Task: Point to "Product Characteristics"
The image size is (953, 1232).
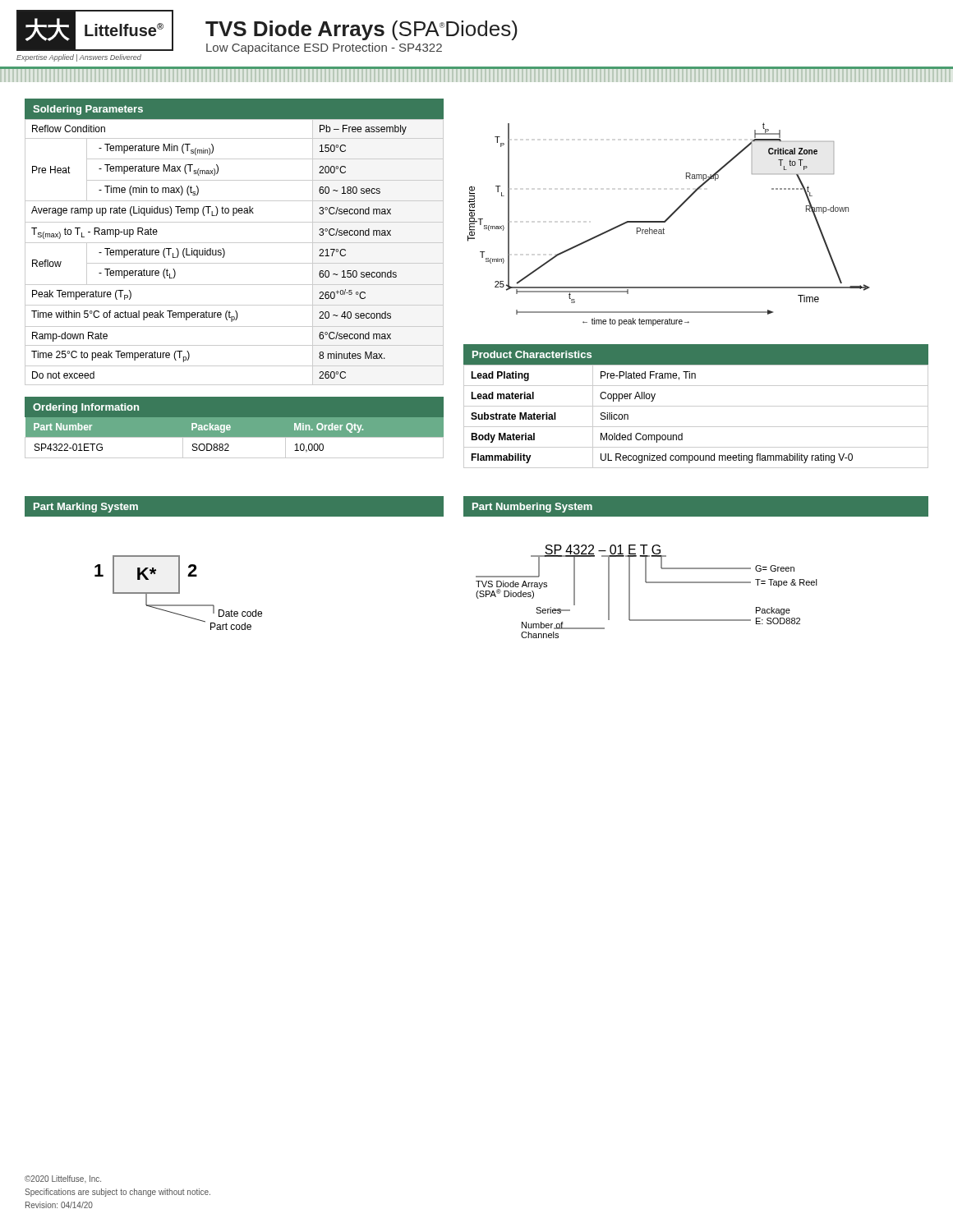Action: pyautogui.click(x=532, y=354)
